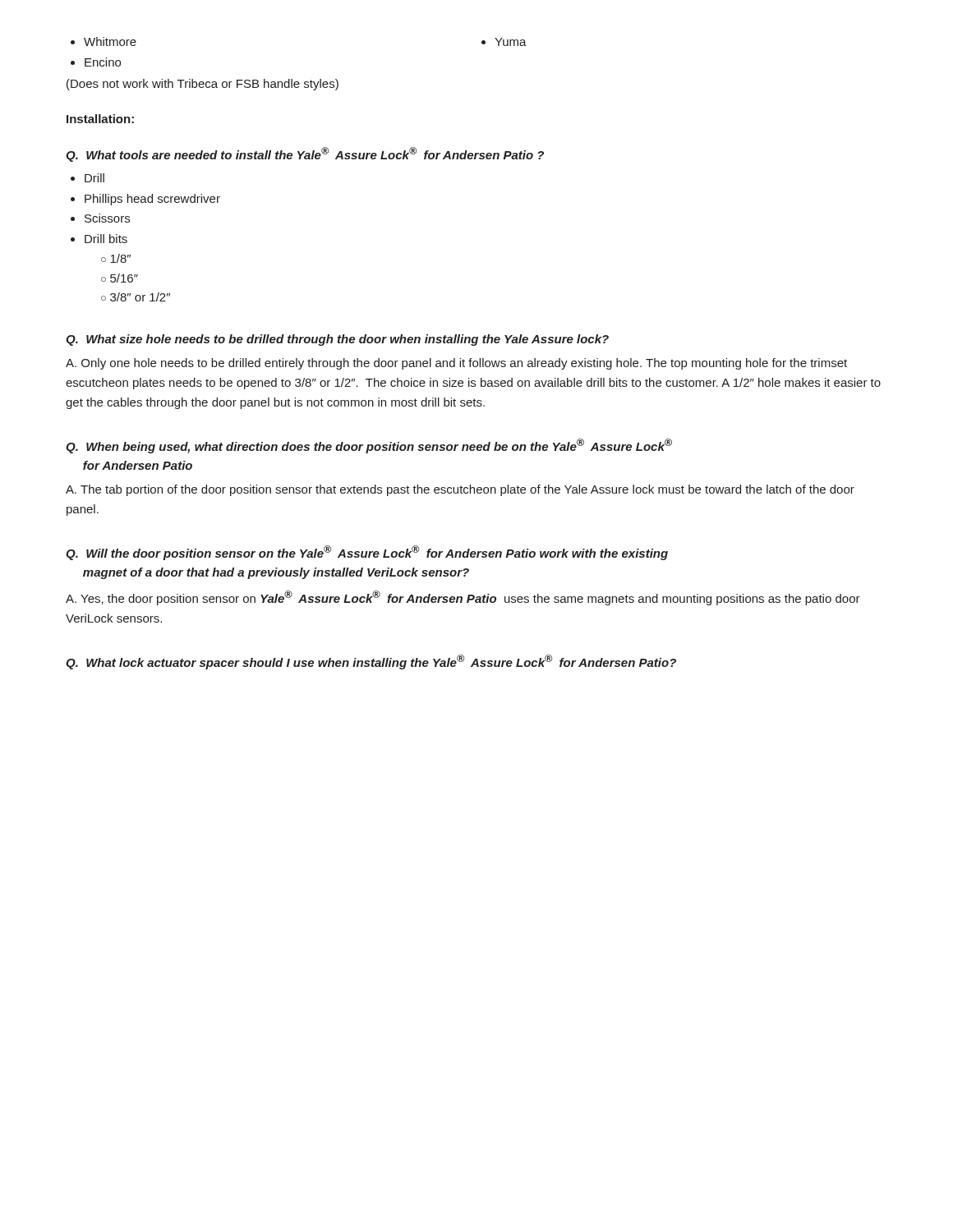
Task: Find the text block starting "Q. What size hole needs to be drilled"
Action: [x=337, y=338]
